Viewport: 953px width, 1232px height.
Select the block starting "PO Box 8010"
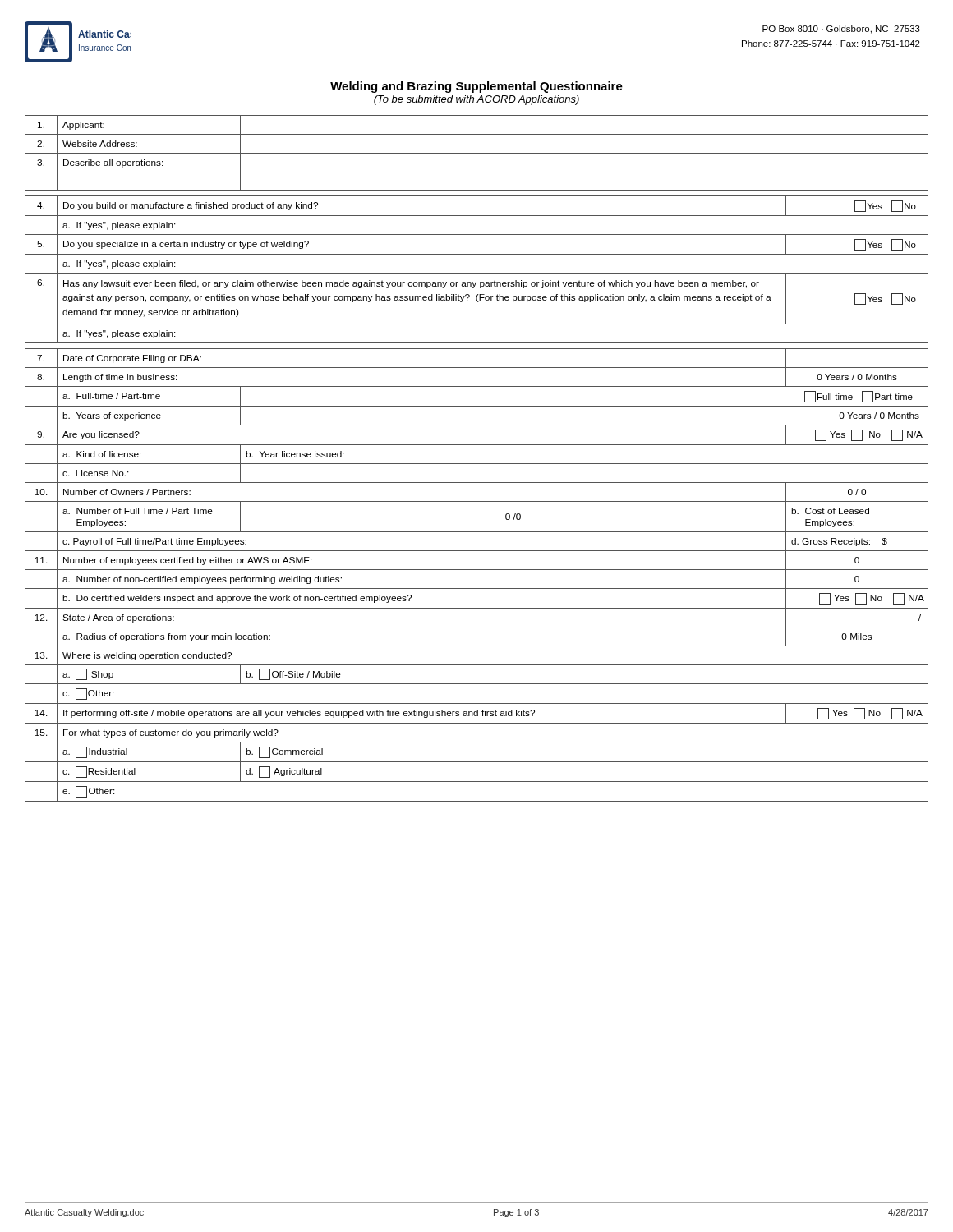tap(831, 36)
